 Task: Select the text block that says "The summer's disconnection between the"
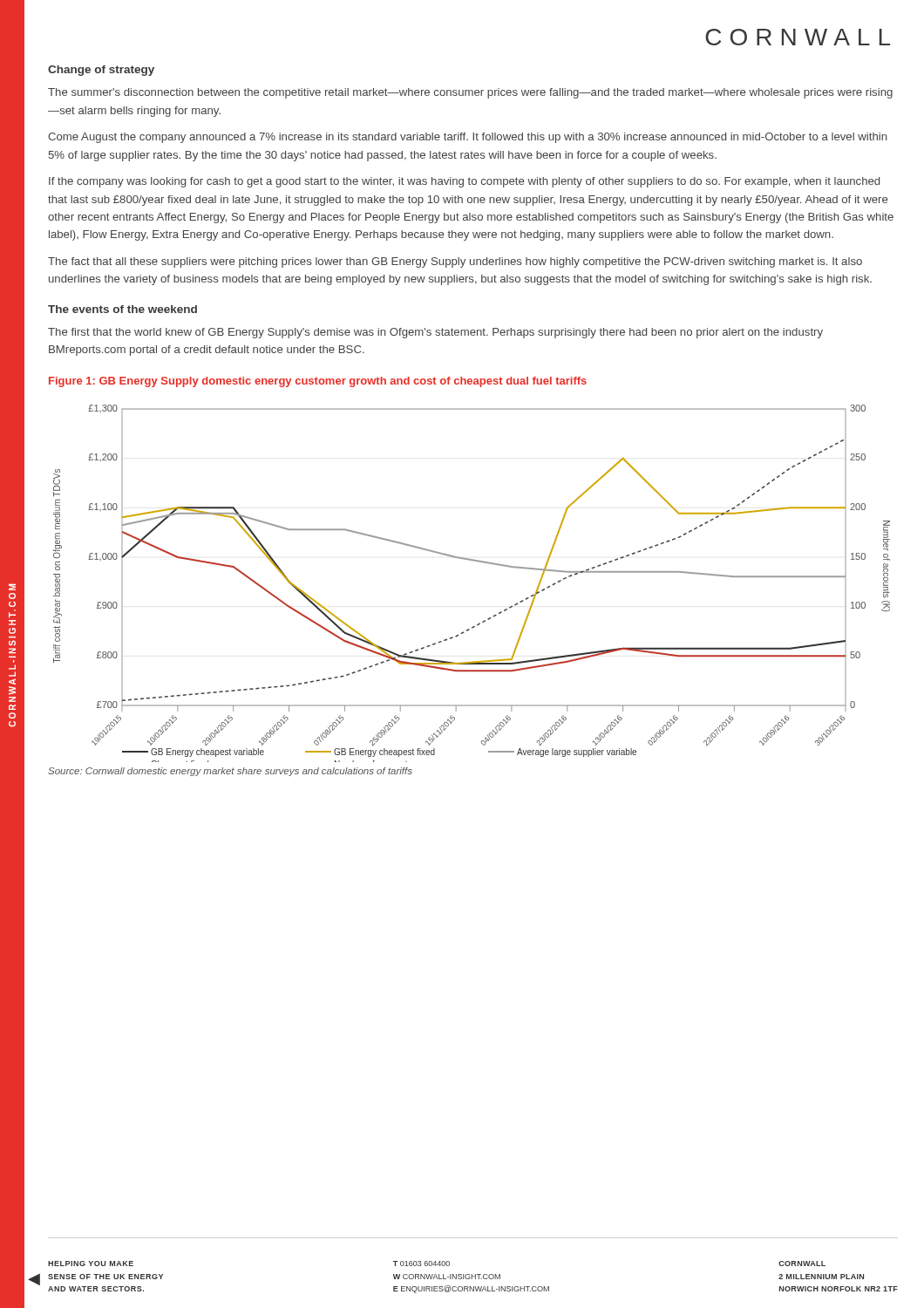pos(470,101)
